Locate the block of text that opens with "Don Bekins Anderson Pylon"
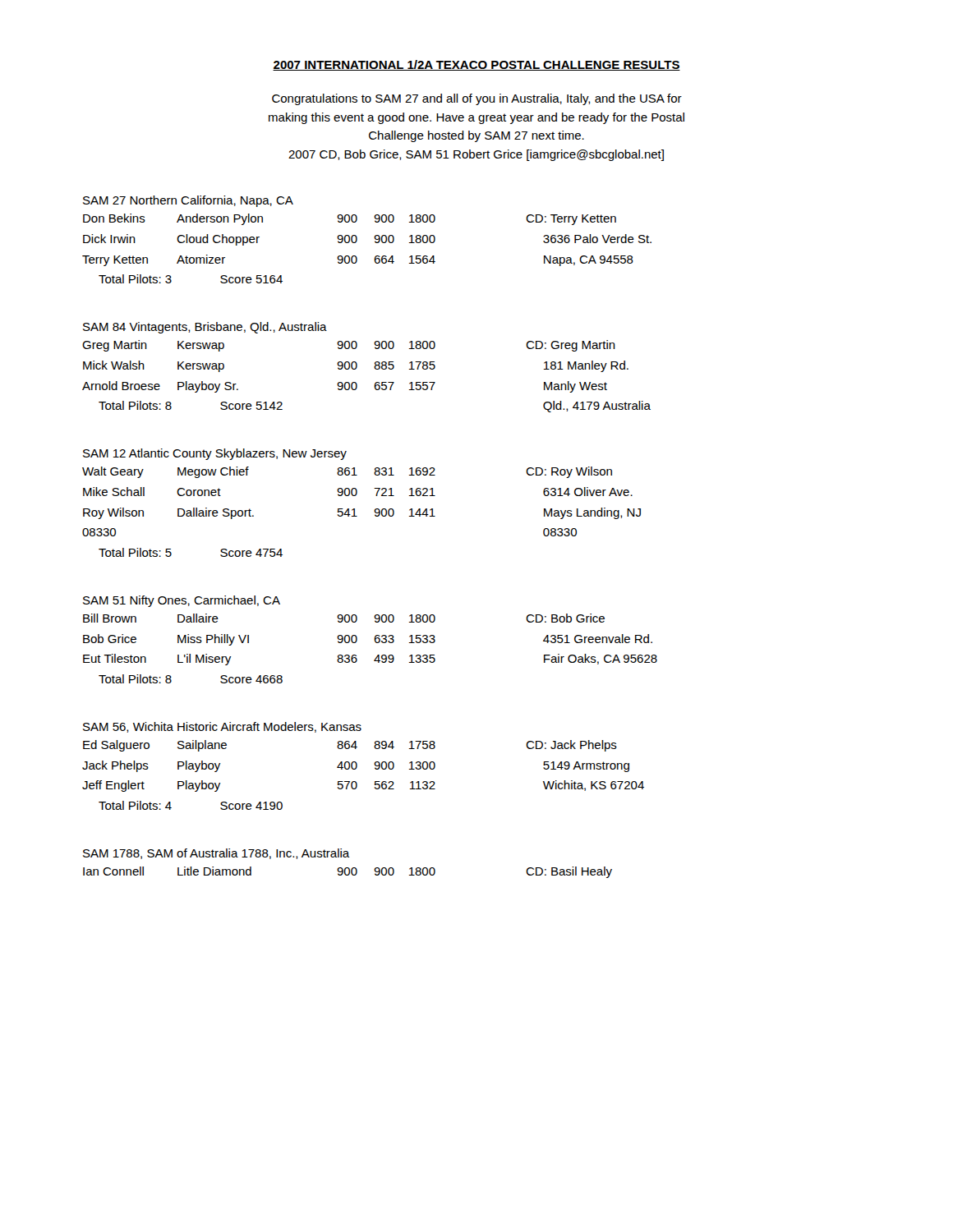Image resolution: width=953 pixels, height=1232 pixels. [350, 219]
